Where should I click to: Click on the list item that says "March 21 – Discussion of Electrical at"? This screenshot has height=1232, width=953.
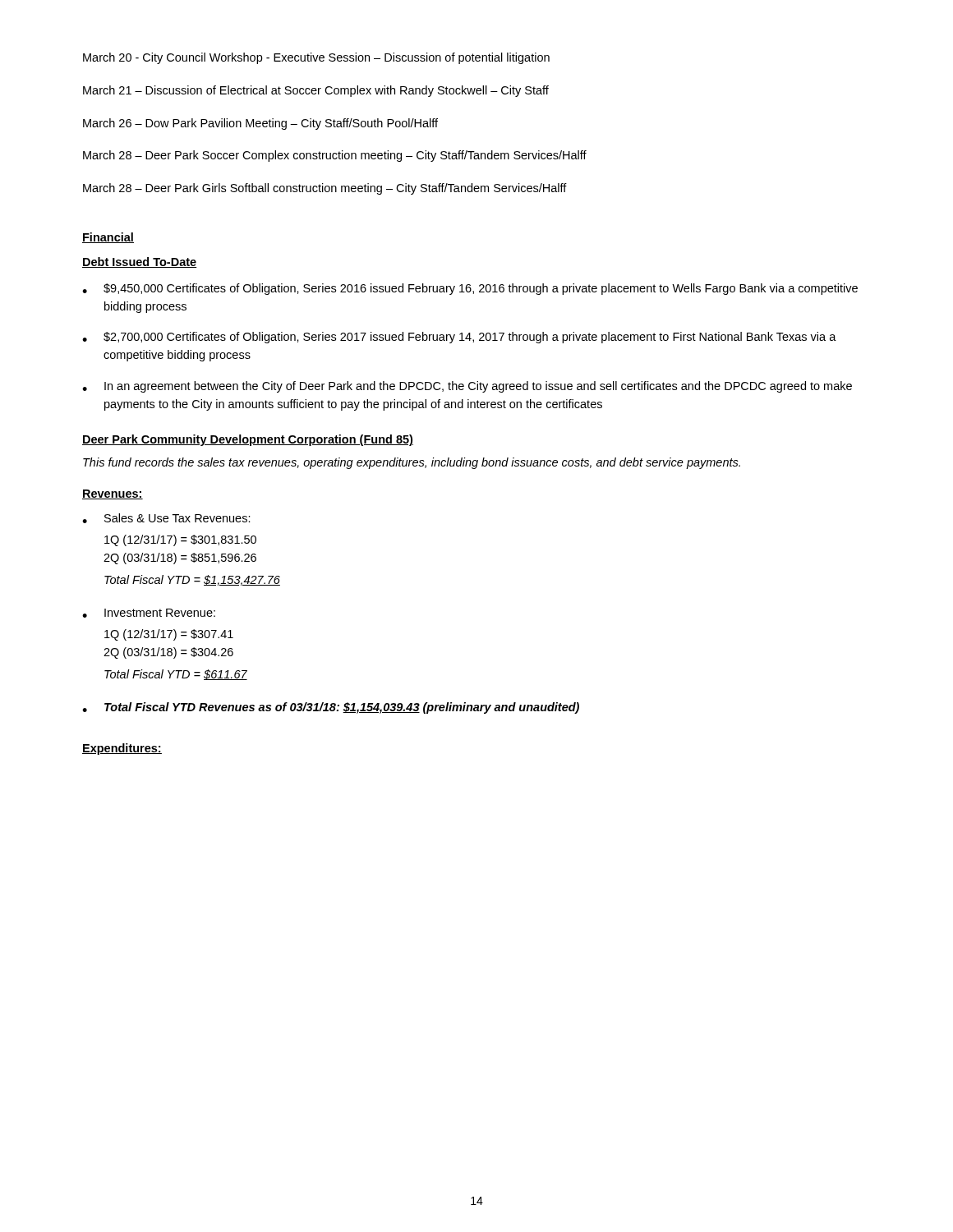[x=315, y=90]
